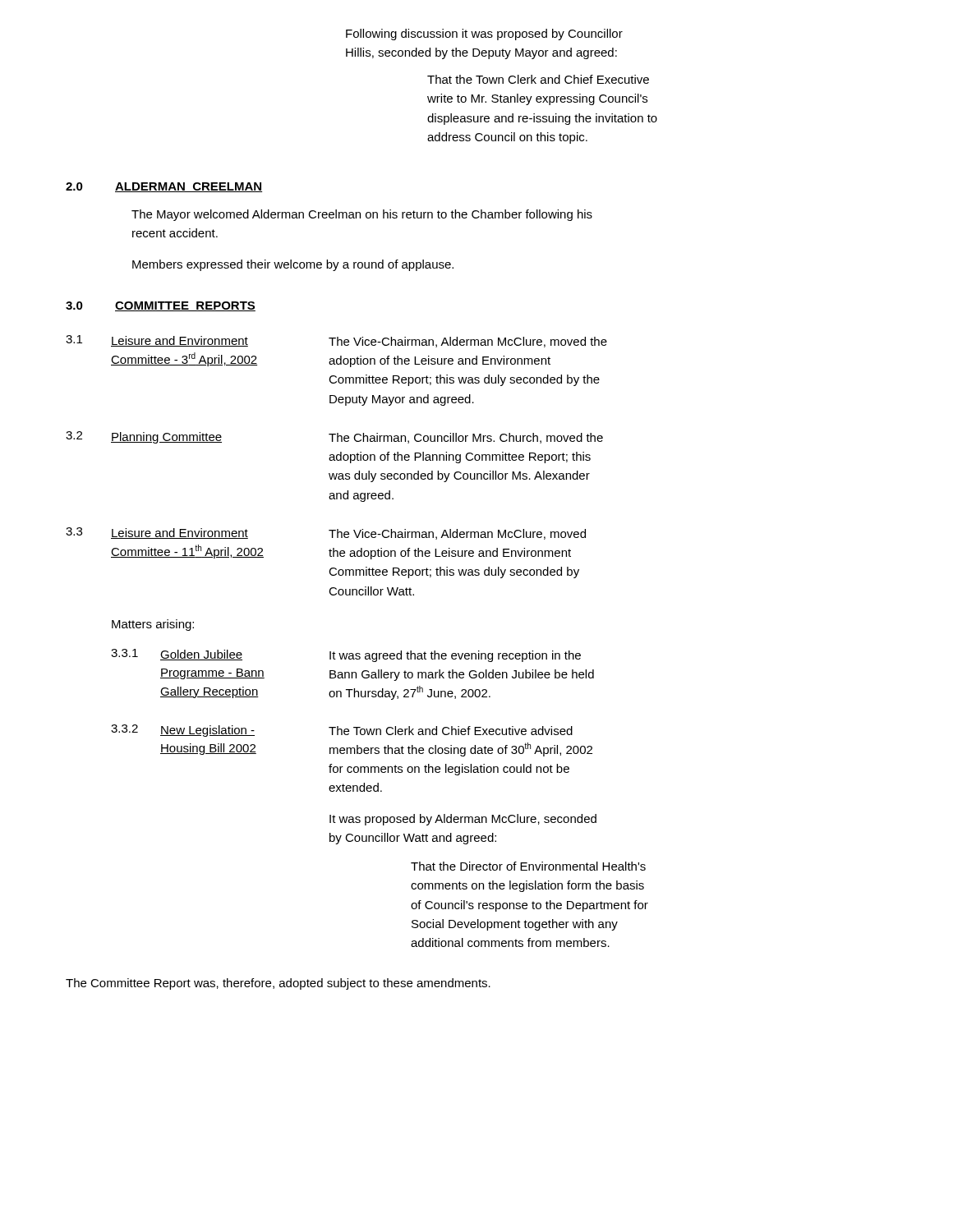Find the block on this page that starts "The Mayor welcomed Alderman Creelman on his return"

coord(362,223)
